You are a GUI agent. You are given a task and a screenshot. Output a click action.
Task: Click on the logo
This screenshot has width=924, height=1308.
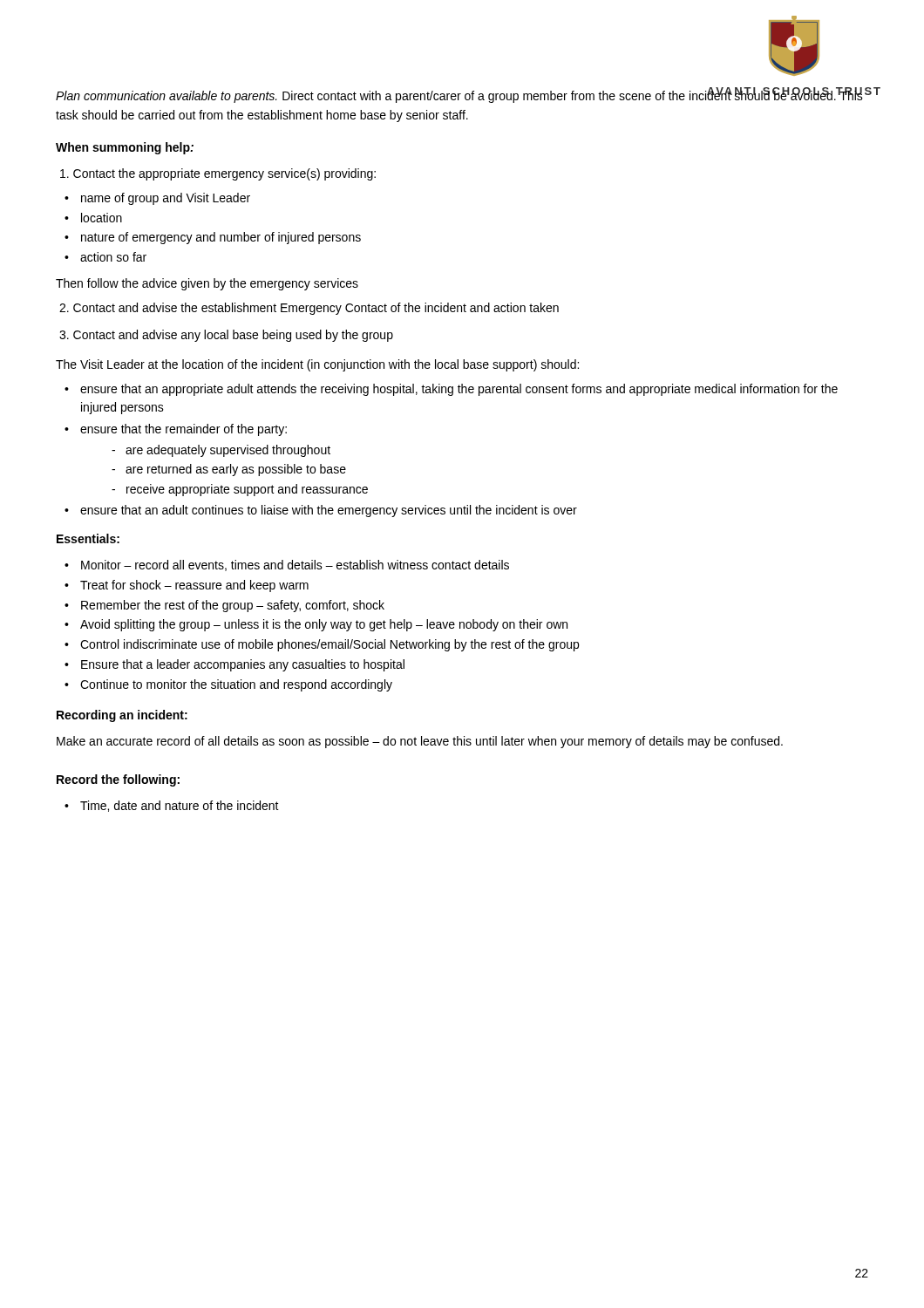794,57
